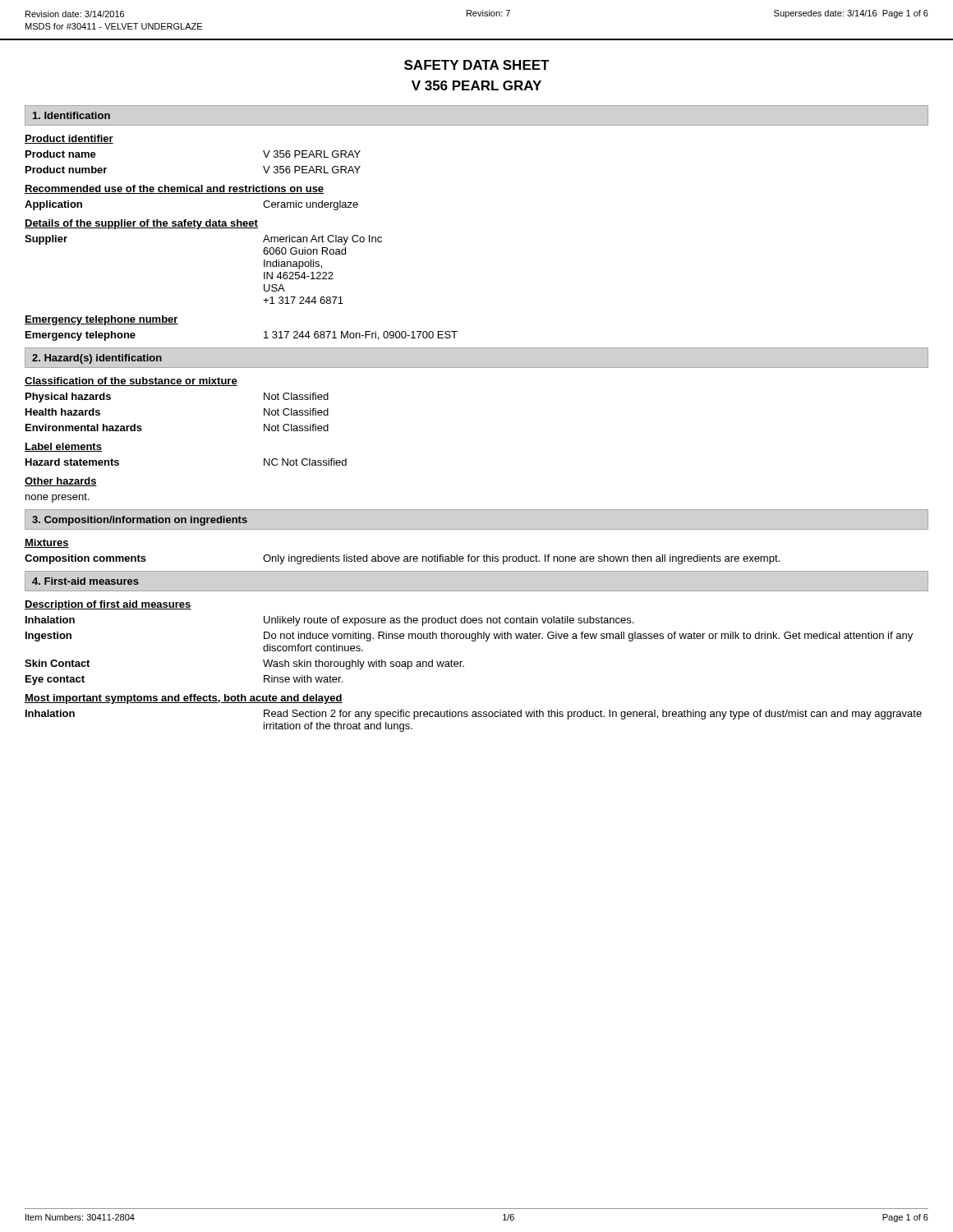The width and height of the screenshot is (953, 1232).
Task: Click on the text block starting "4. First-aid measures"
Action: click(85, 581)
